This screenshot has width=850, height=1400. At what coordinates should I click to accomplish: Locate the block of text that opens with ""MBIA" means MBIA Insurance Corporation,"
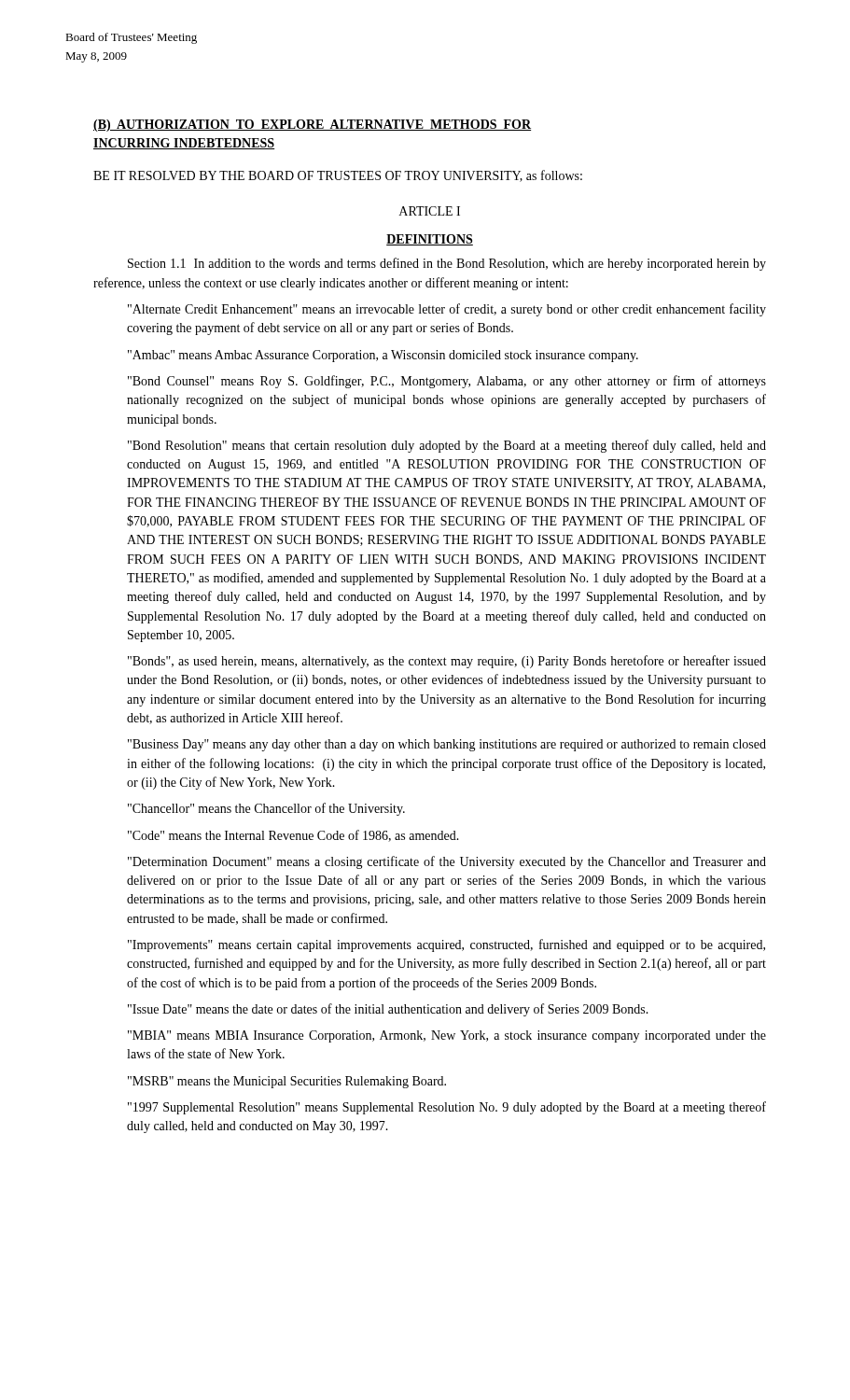click(x=446, y=1045)
